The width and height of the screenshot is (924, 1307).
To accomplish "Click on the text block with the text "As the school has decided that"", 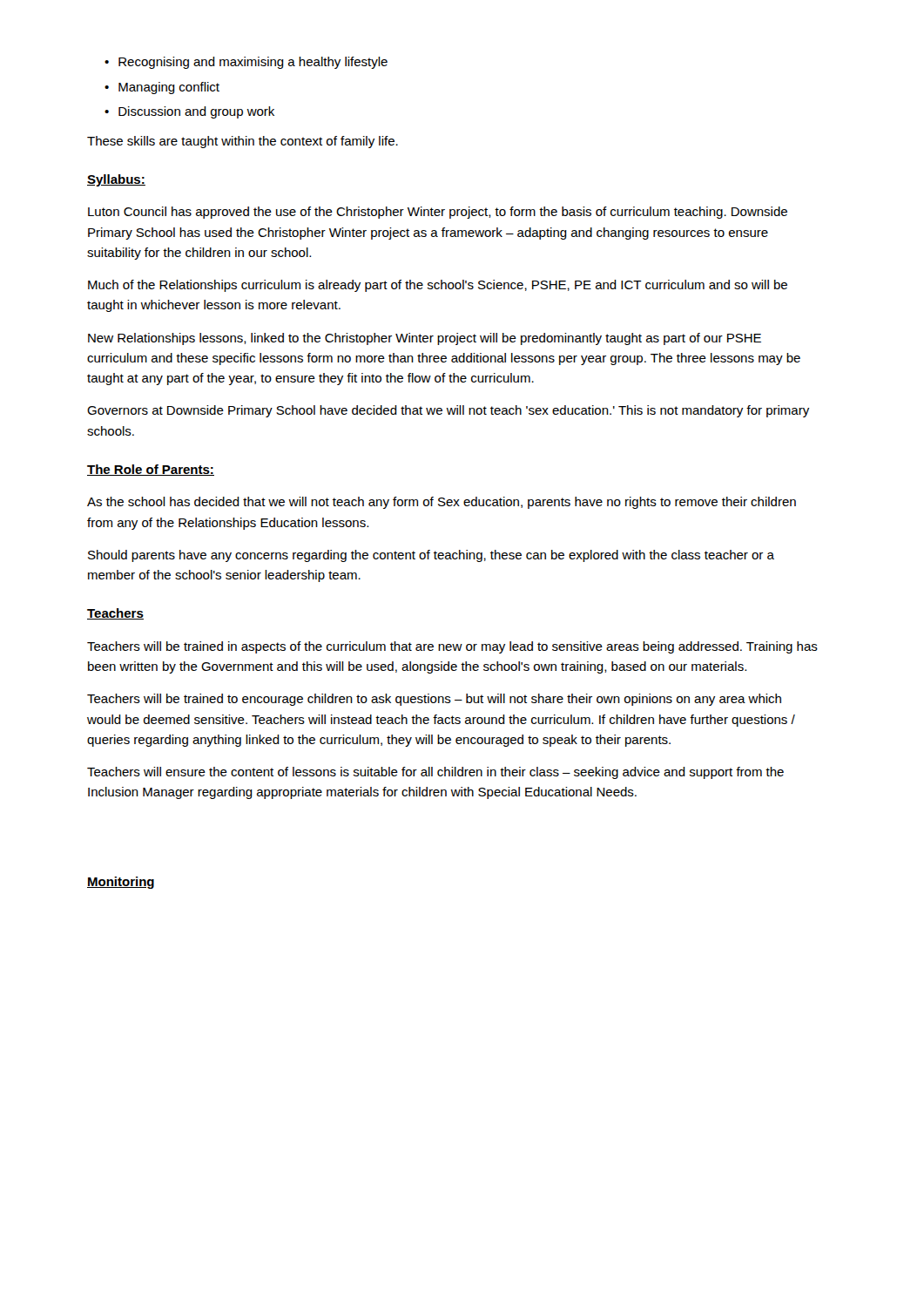I will click(442, 512).
